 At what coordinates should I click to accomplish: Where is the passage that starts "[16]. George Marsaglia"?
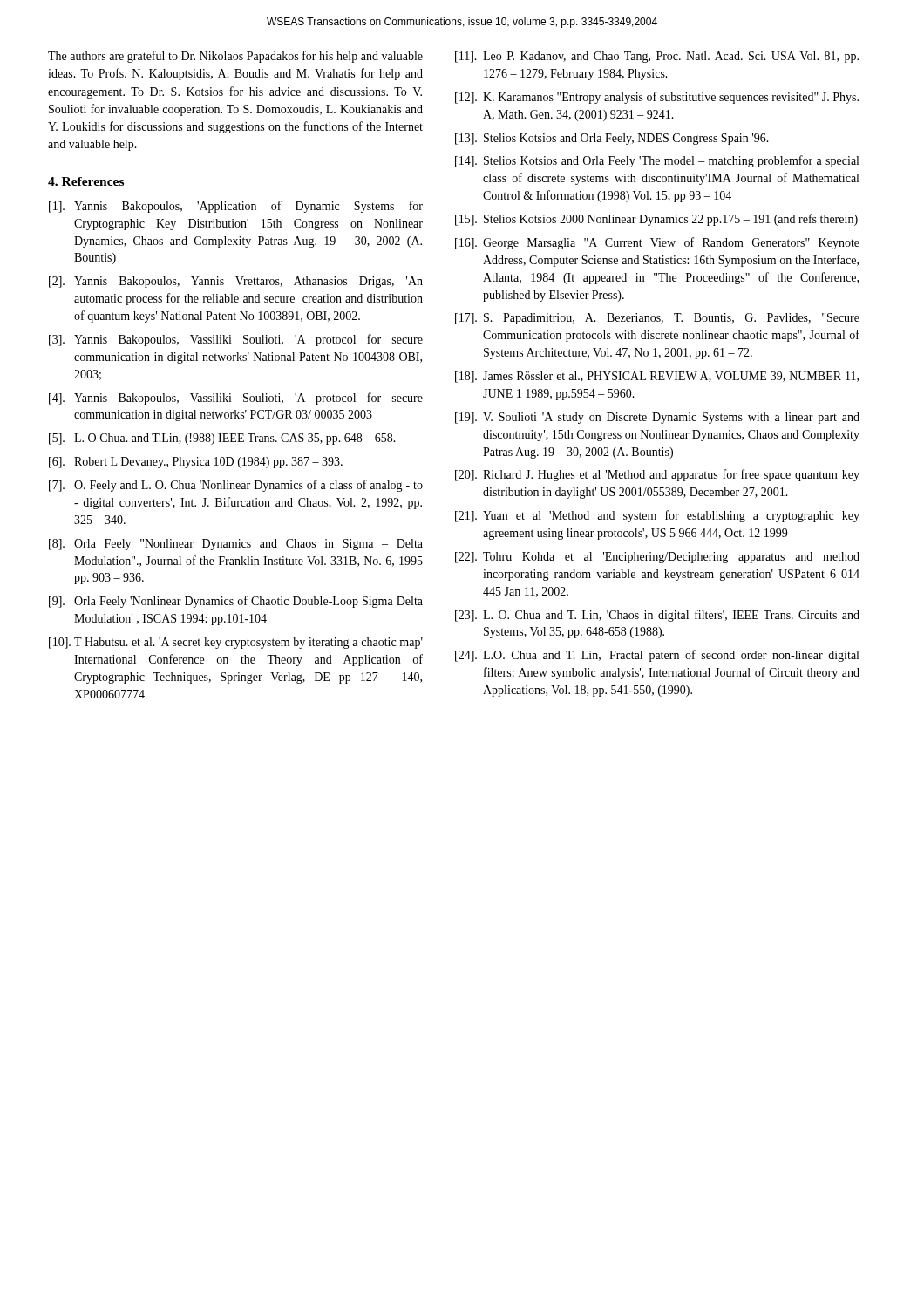(657, 269)
